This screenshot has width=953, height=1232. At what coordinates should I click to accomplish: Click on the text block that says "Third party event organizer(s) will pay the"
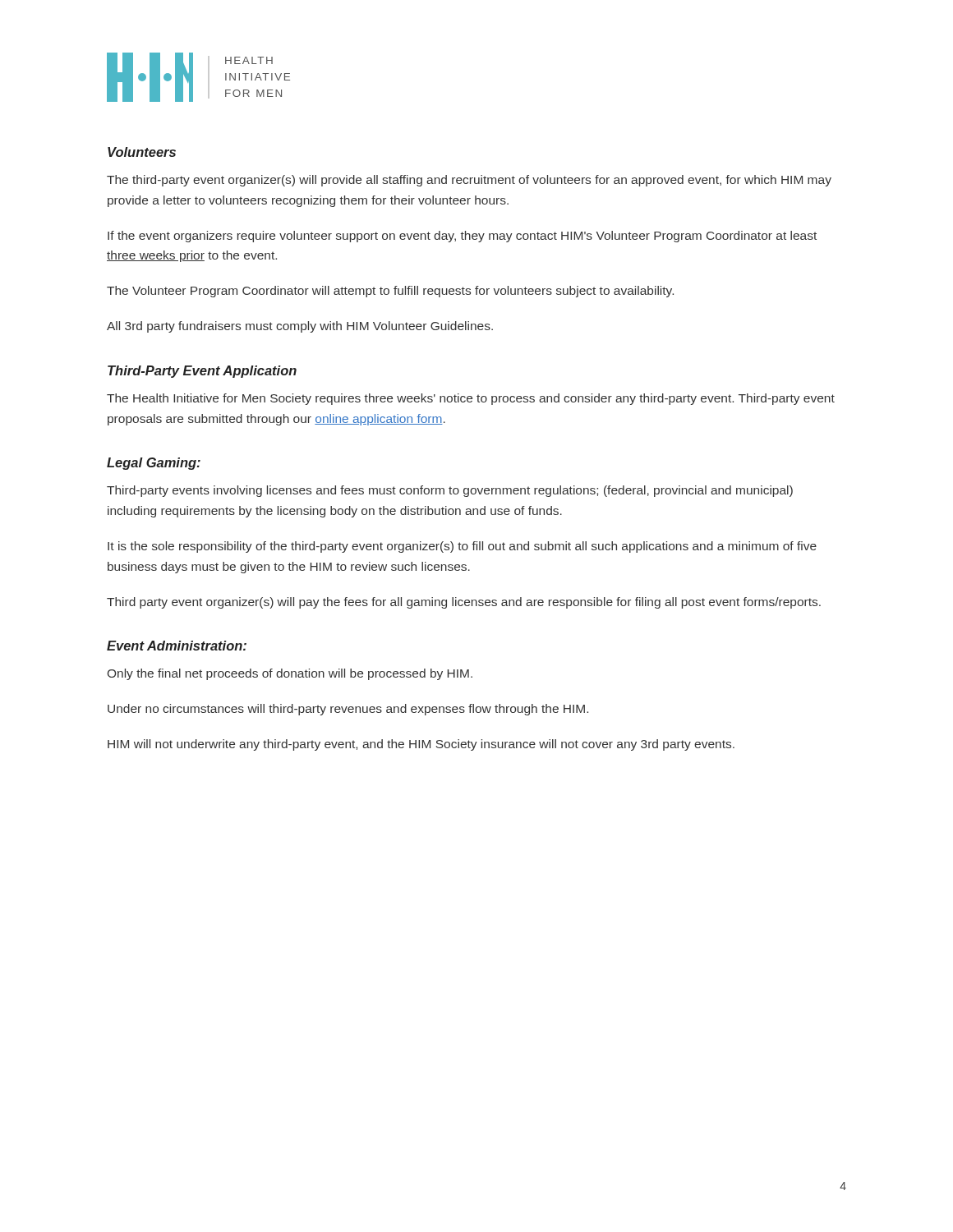tap(464, 601)
